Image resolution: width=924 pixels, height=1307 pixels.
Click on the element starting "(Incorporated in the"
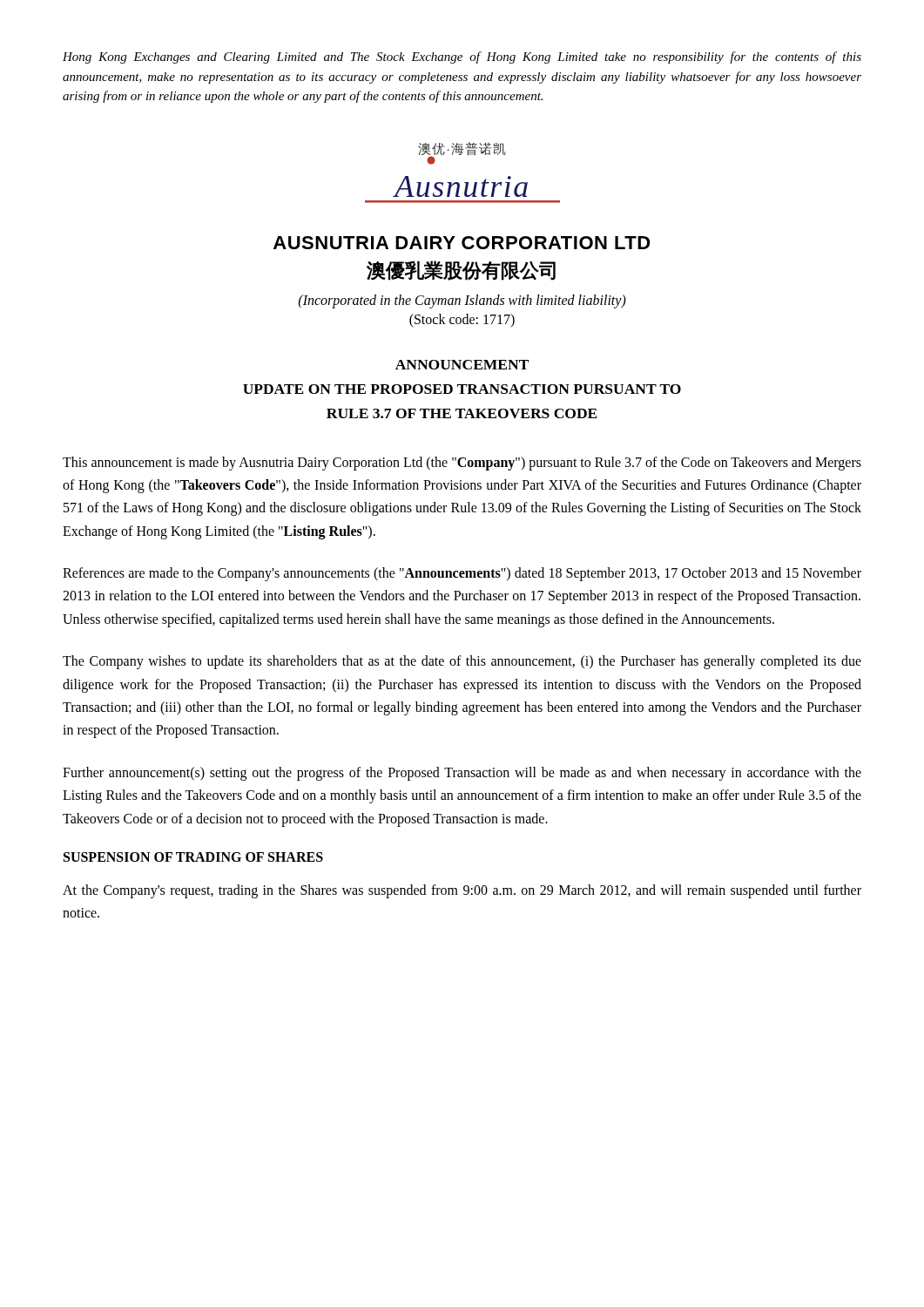coord(462,300)
